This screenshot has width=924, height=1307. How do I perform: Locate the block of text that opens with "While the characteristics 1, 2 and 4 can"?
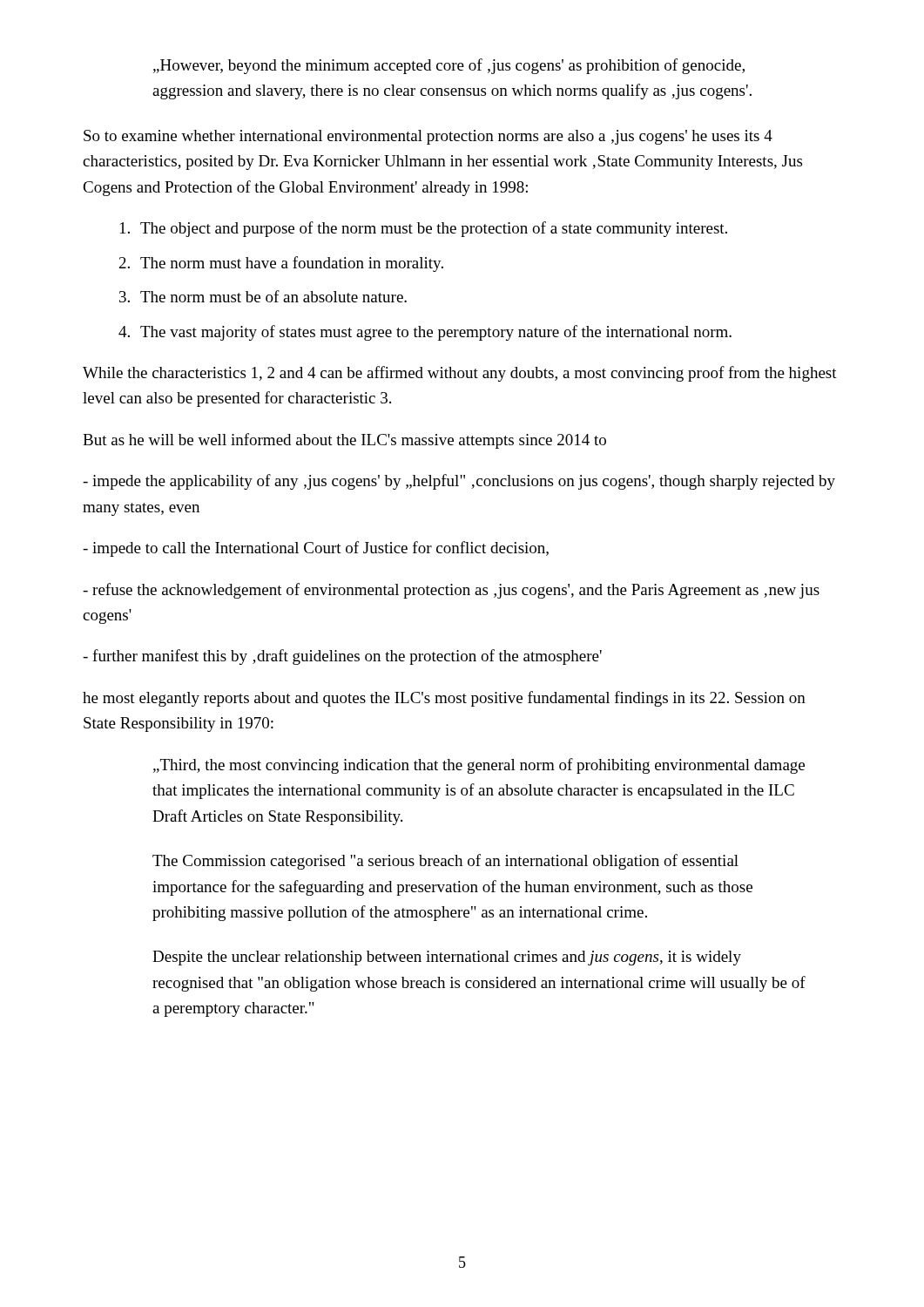[460, 385]
